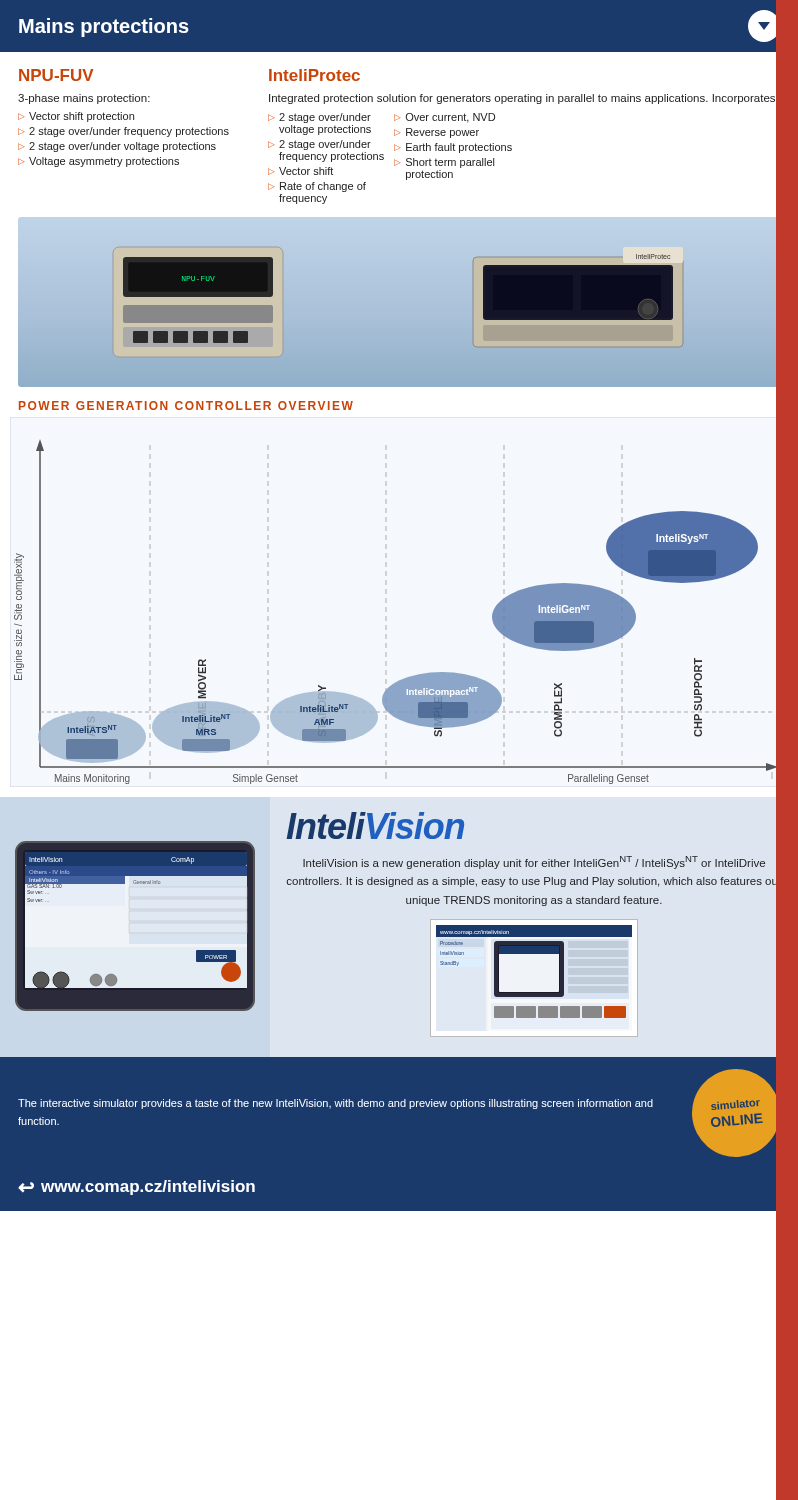798x1500 pixels.
Task: Select the block starting "Integrated protection solution for generators"
Action: pyautogui.click(x=523, y=98)
